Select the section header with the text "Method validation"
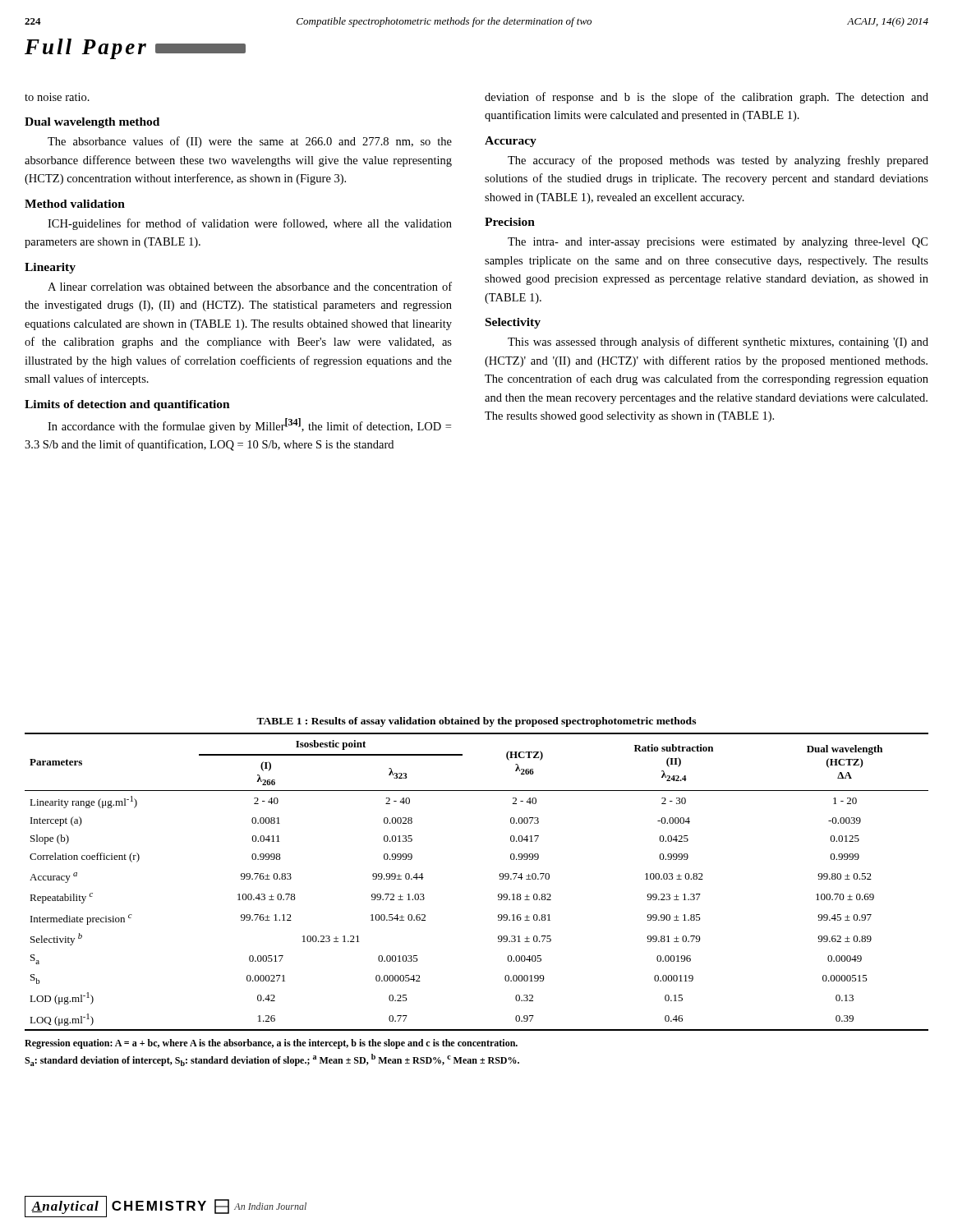This screenshot has width=953, height=1232. tap(75, 203)
